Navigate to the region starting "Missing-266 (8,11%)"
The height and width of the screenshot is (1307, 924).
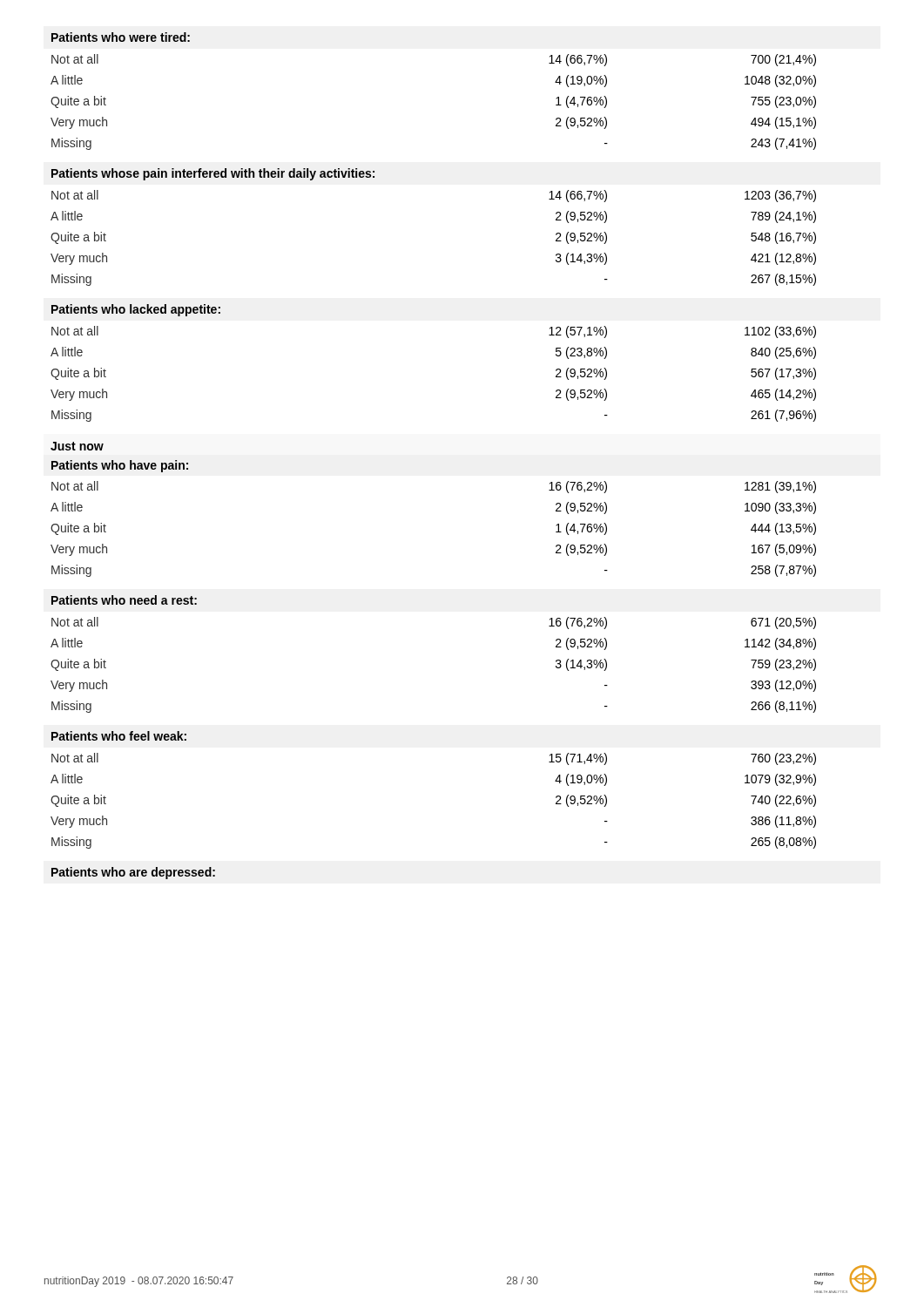pyautogui.click(x=72, y=706)
